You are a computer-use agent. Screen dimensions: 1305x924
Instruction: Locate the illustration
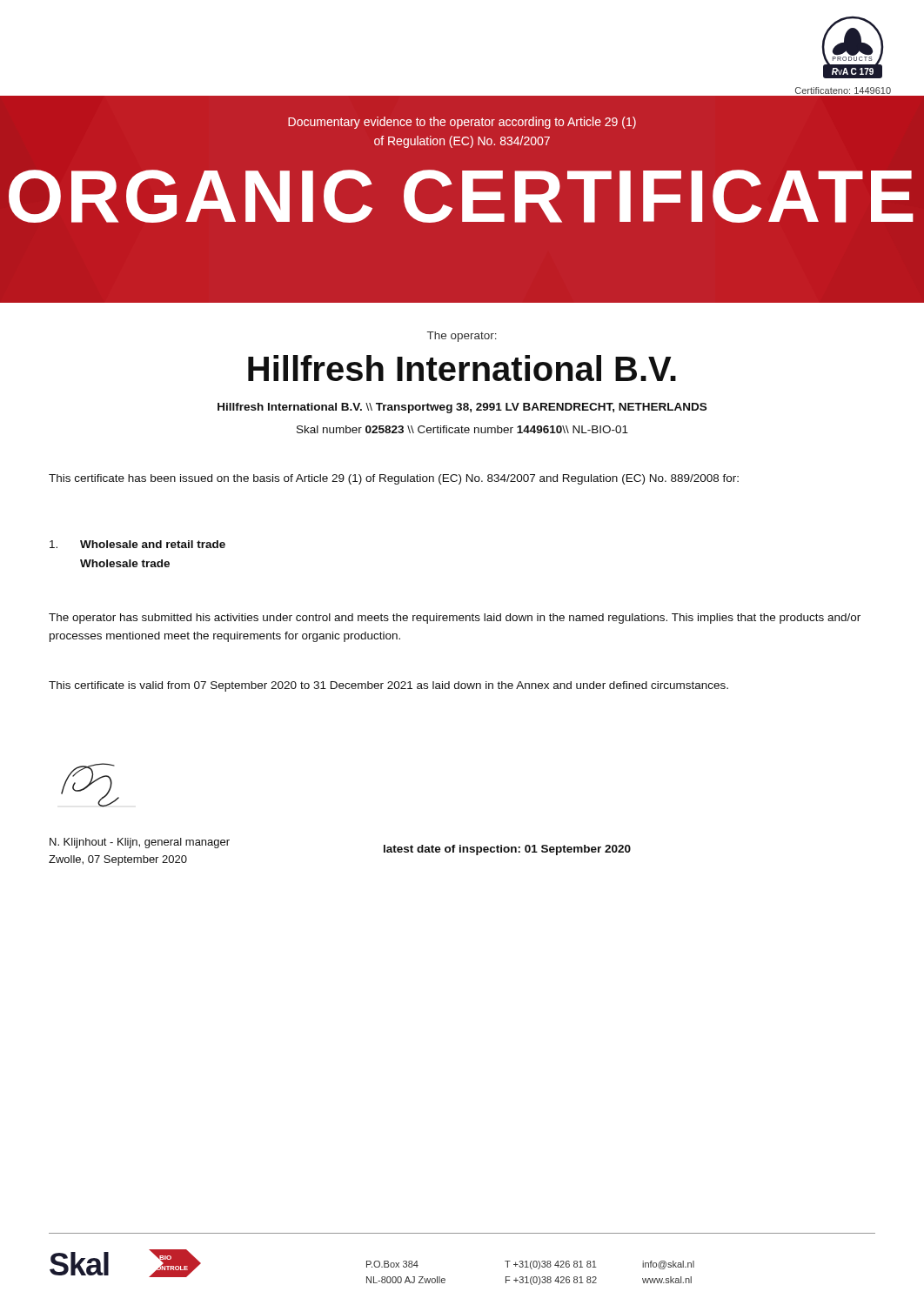tap(101, 780)
